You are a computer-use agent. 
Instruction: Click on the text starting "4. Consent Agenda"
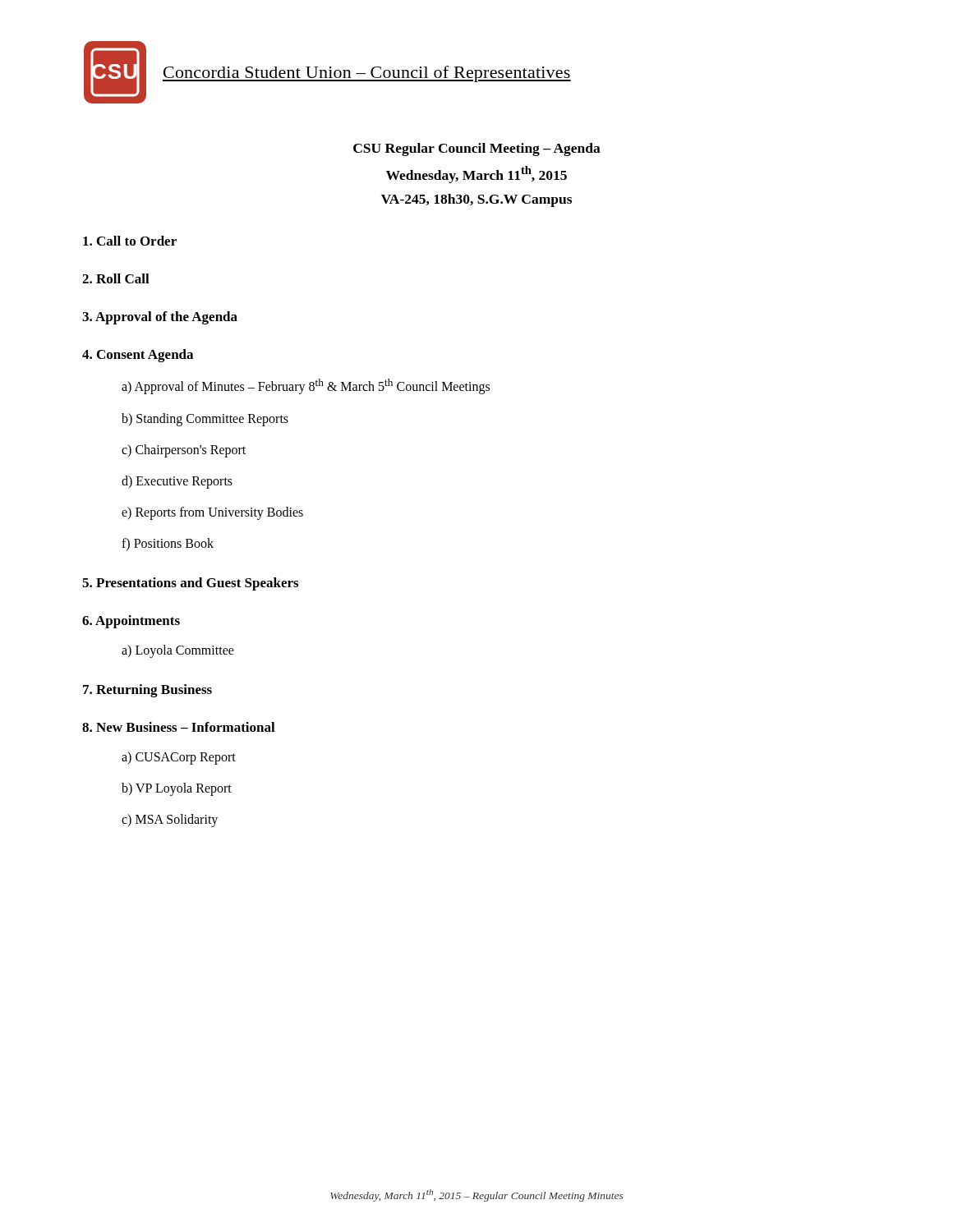[x=138, y=355]
